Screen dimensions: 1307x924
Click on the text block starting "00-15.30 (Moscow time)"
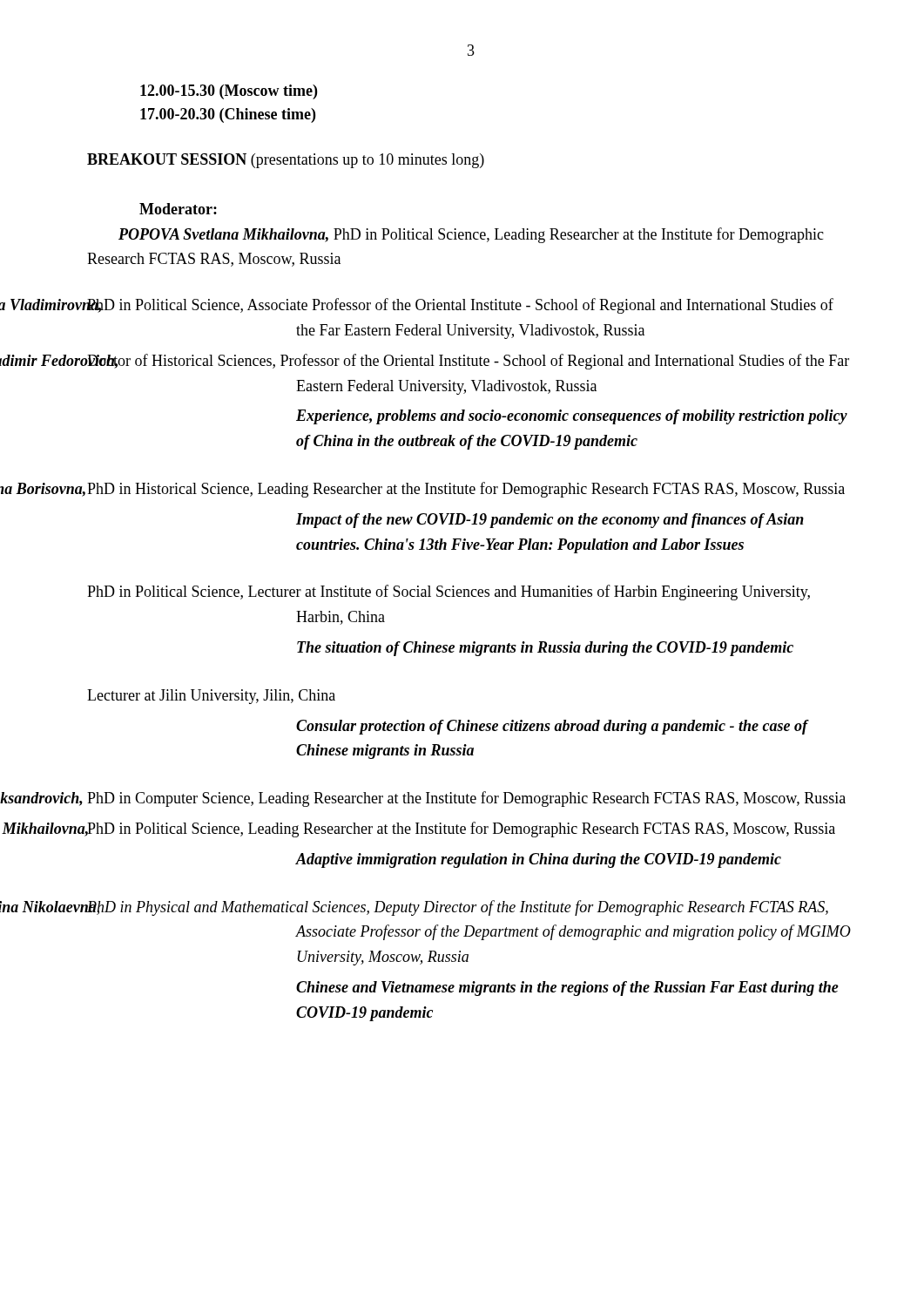pyautogui.click(x=229, y=102)
